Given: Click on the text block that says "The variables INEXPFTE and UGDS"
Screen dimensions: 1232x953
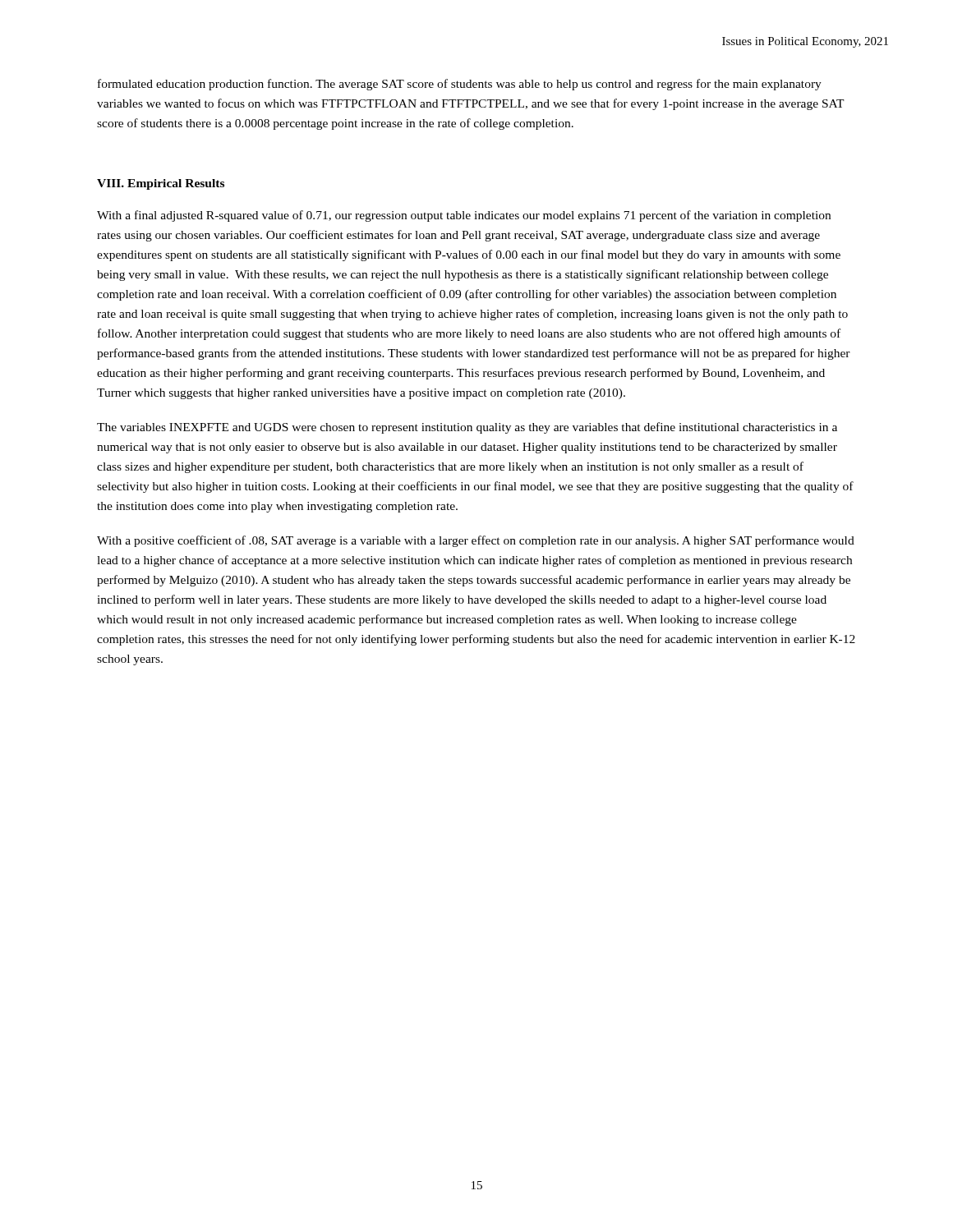Looking at the screenshot, I should point(475,466).
